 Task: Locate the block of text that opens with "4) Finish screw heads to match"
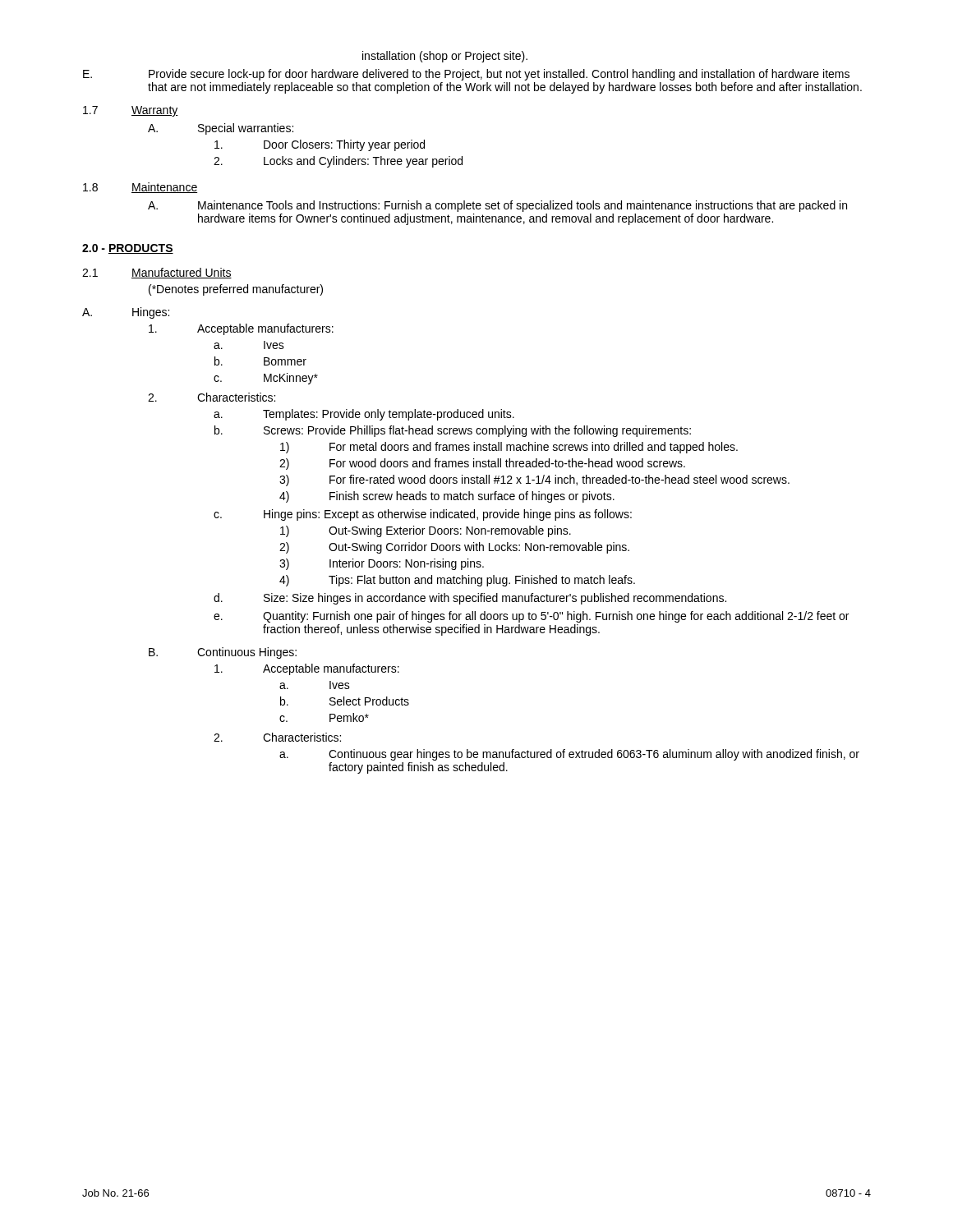[575, 496]
